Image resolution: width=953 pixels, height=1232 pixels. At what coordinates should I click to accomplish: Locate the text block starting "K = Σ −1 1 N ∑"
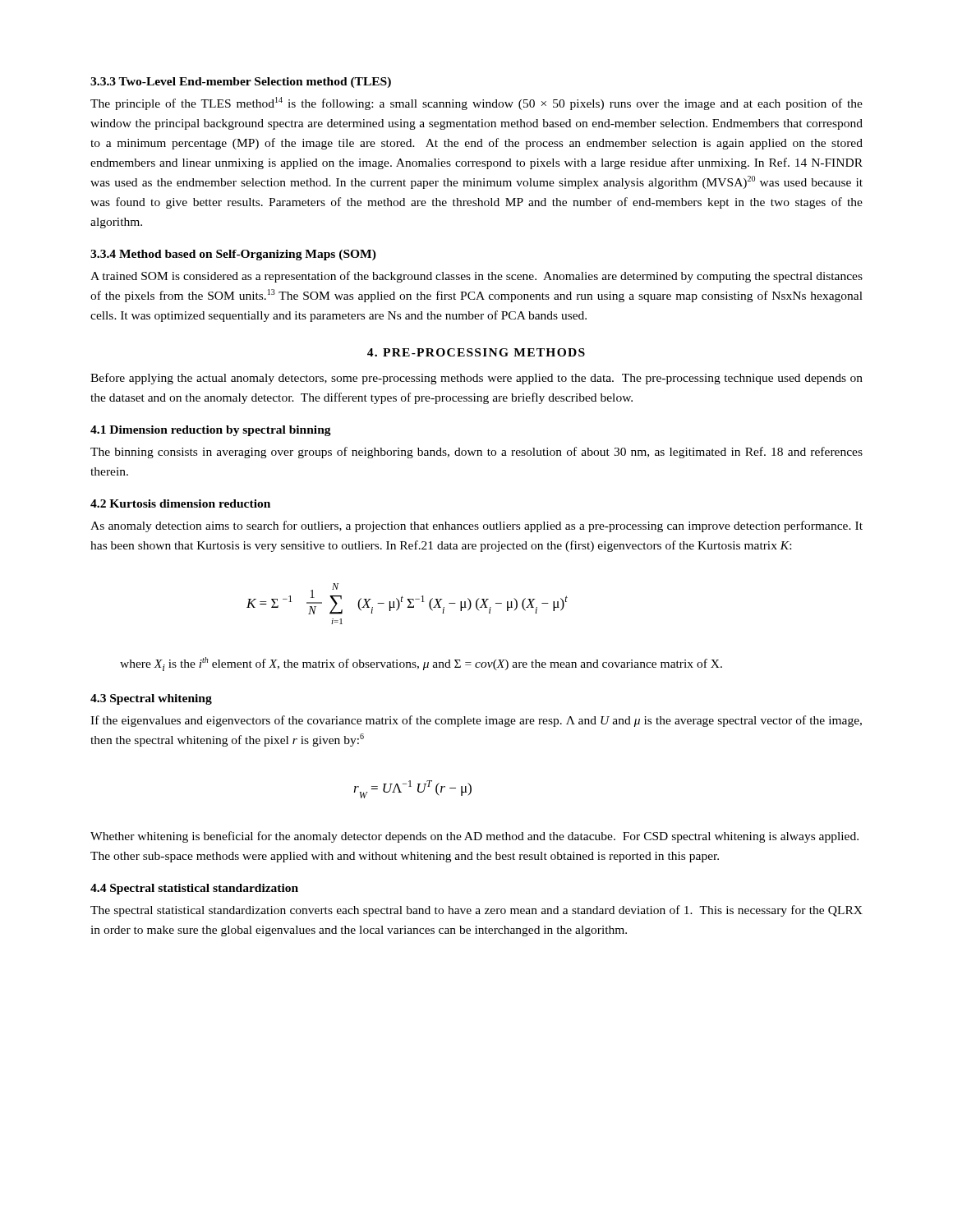476,603
